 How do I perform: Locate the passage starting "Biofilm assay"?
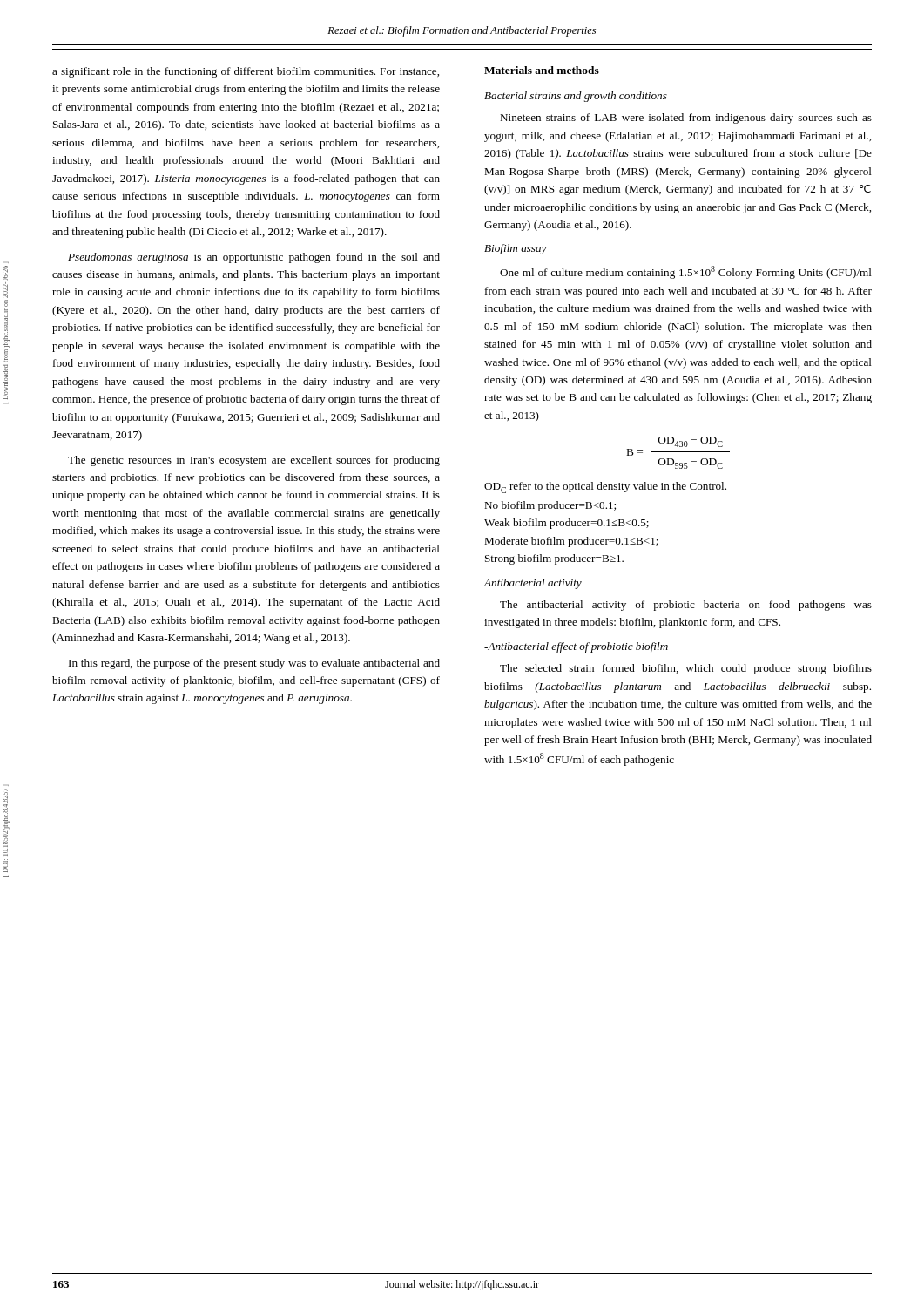point(516,249)
